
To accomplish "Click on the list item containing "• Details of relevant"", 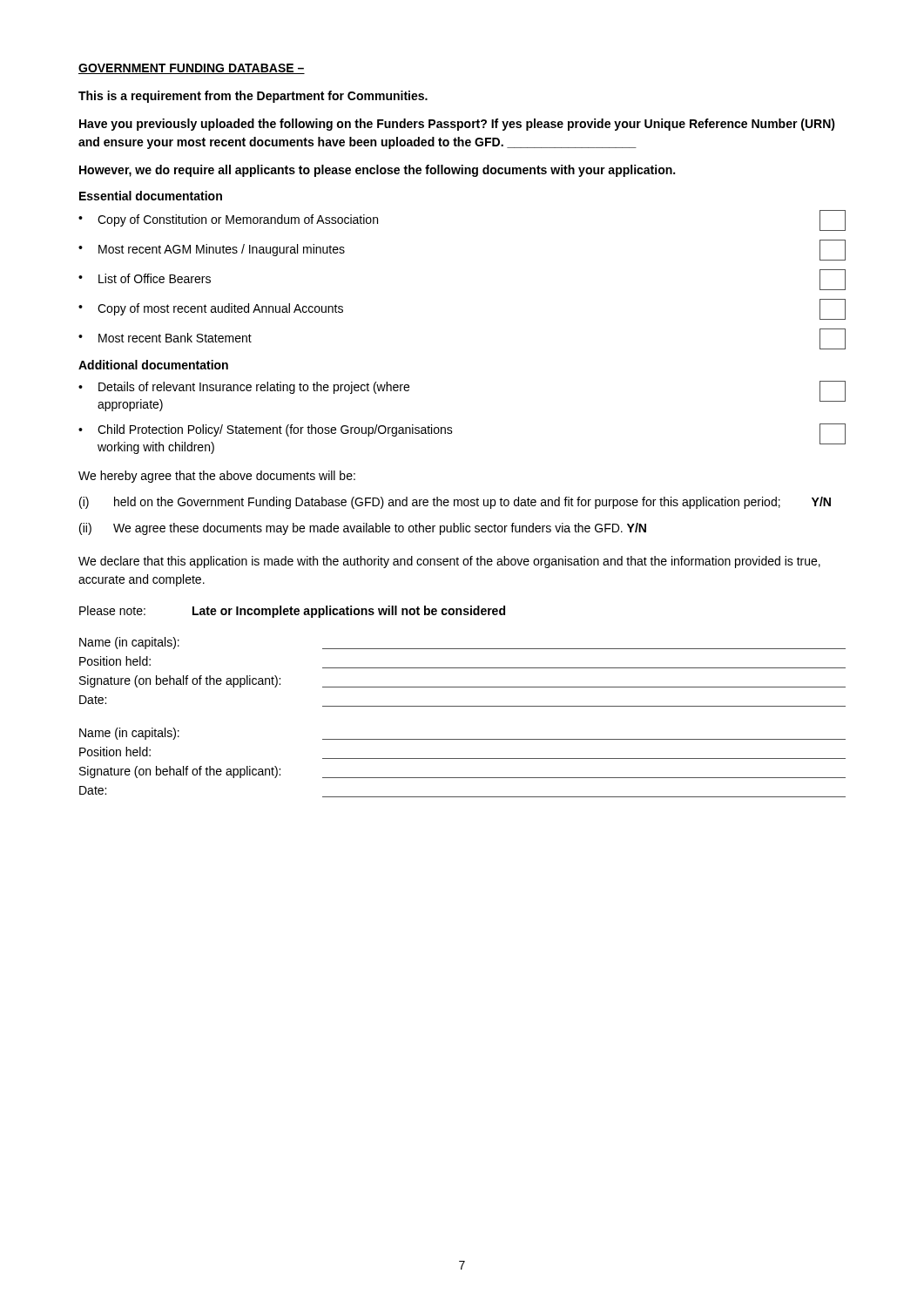I will tap(151, 400).
